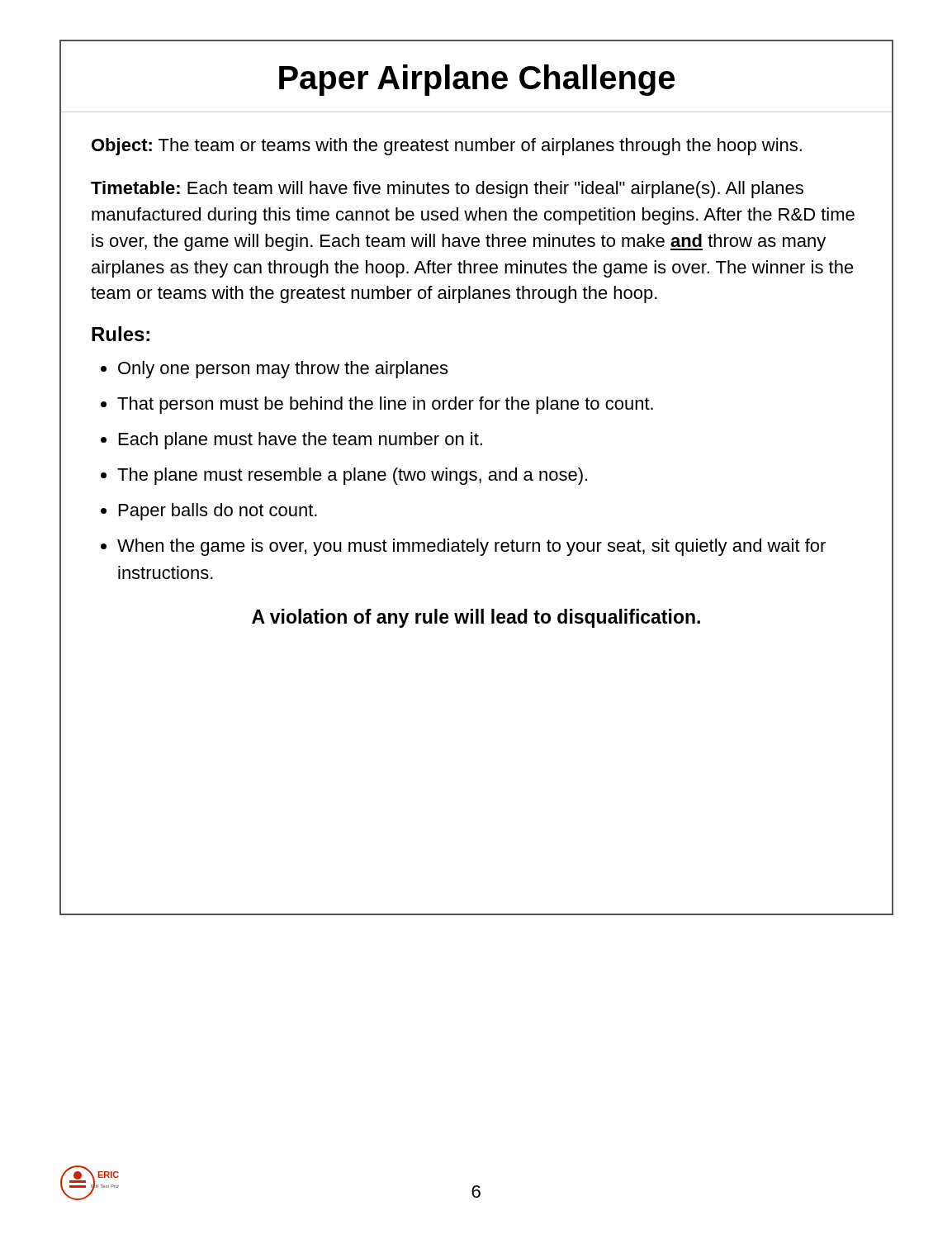The image size is (952, 1239).
Task: Find the list item containing "That person must be behind the line"
Action: click(x=386, y=404)
